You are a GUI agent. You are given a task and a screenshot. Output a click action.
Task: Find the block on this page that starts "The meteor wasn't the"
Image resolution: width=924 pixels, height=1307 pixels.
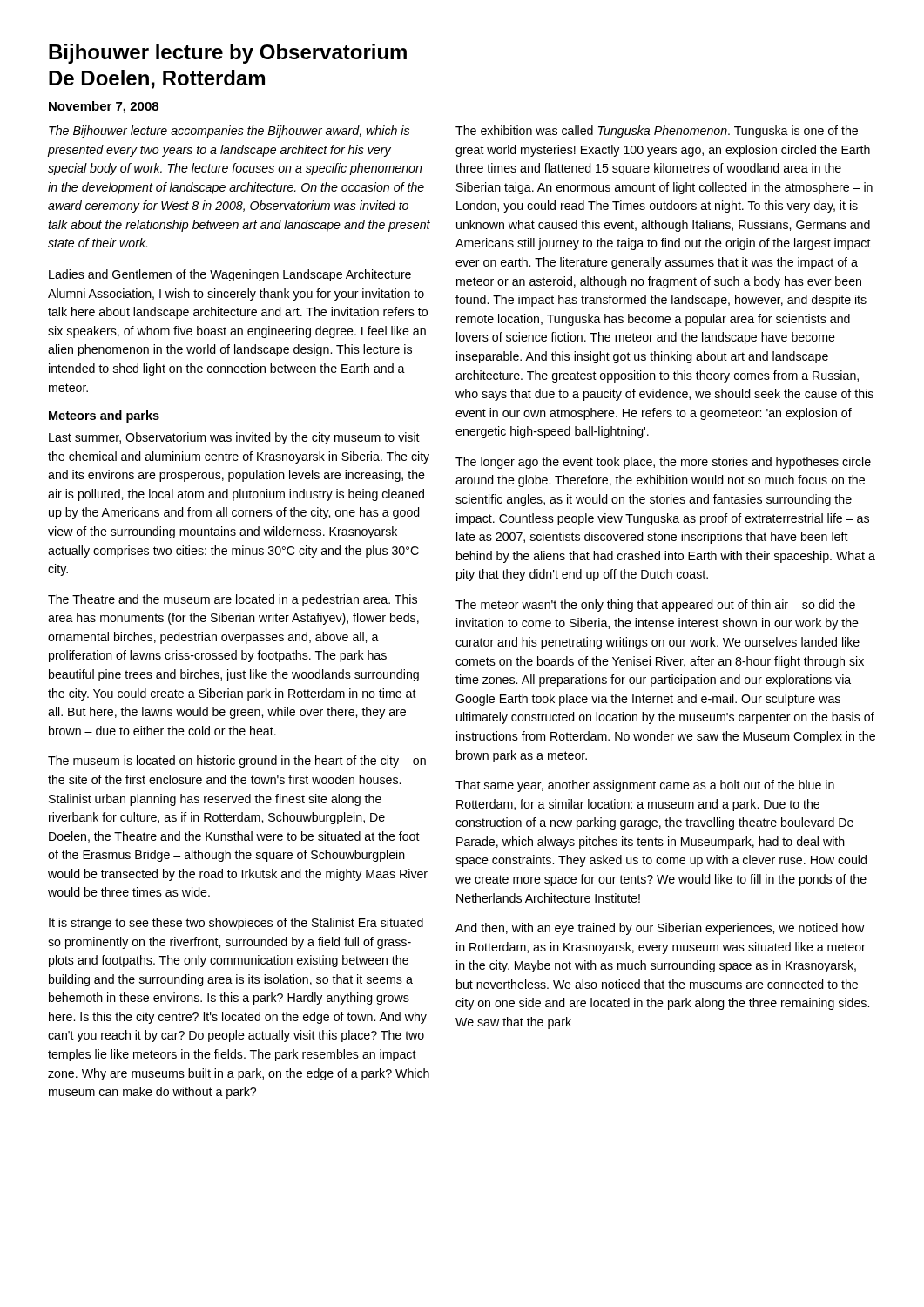click(x=666, y=680)
